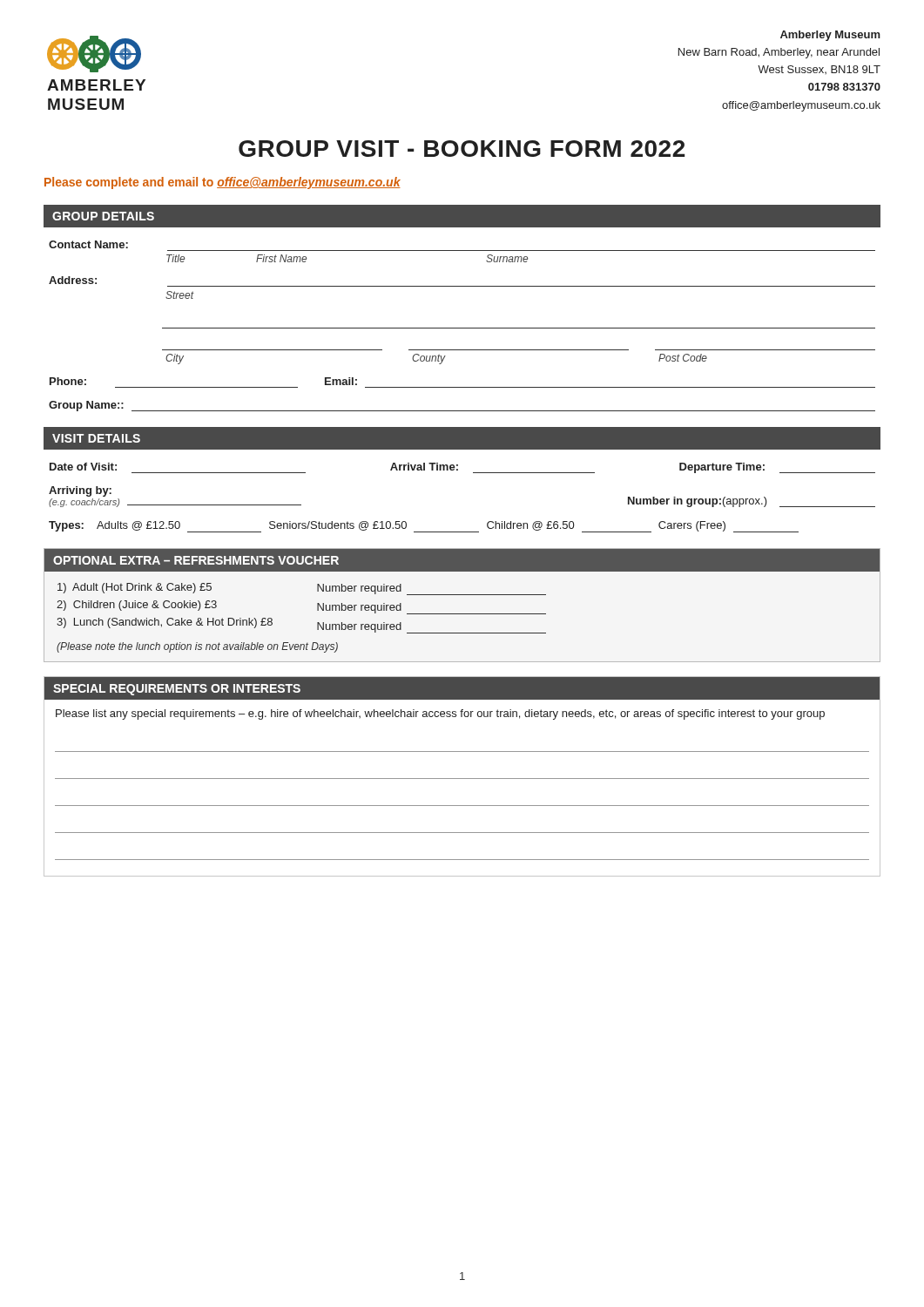Locate the block of text that opens with "Please list any"

tap(440, 713)
